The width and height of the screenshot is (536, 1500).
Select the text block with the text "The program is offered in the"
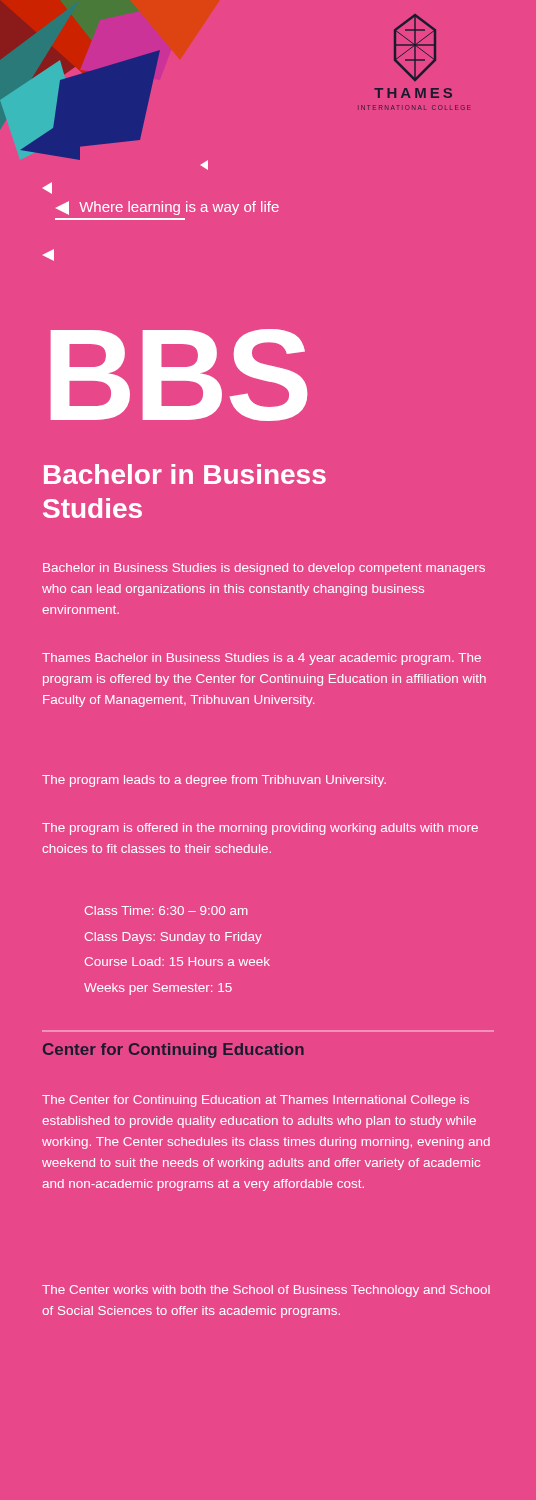click(260, 838)
